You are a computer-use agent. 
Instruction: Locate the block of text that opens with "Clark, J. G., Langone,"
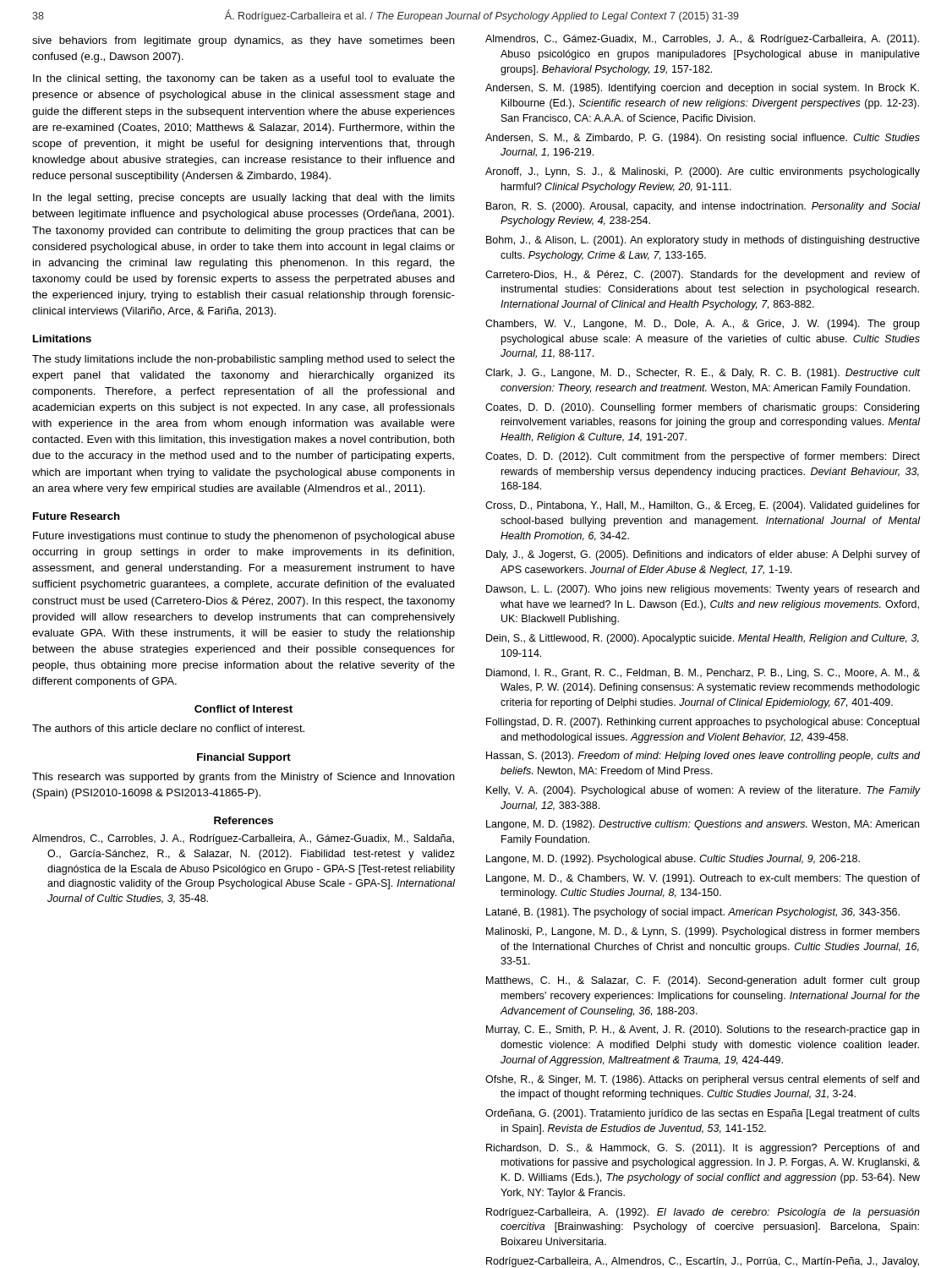[703, 380]
